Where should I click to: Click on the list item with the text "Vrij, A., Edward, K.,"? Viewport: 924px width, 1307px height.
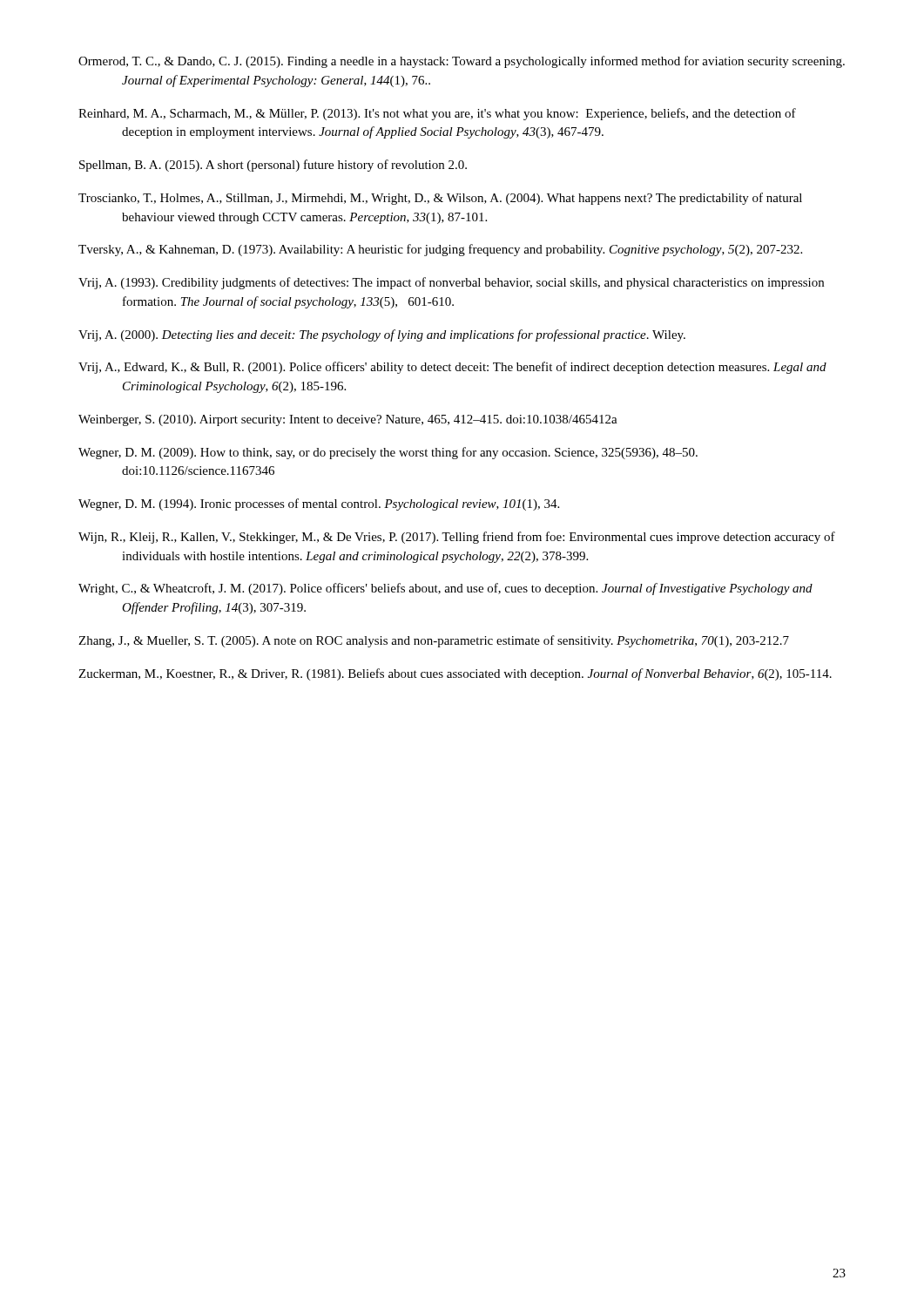(452, 377)
